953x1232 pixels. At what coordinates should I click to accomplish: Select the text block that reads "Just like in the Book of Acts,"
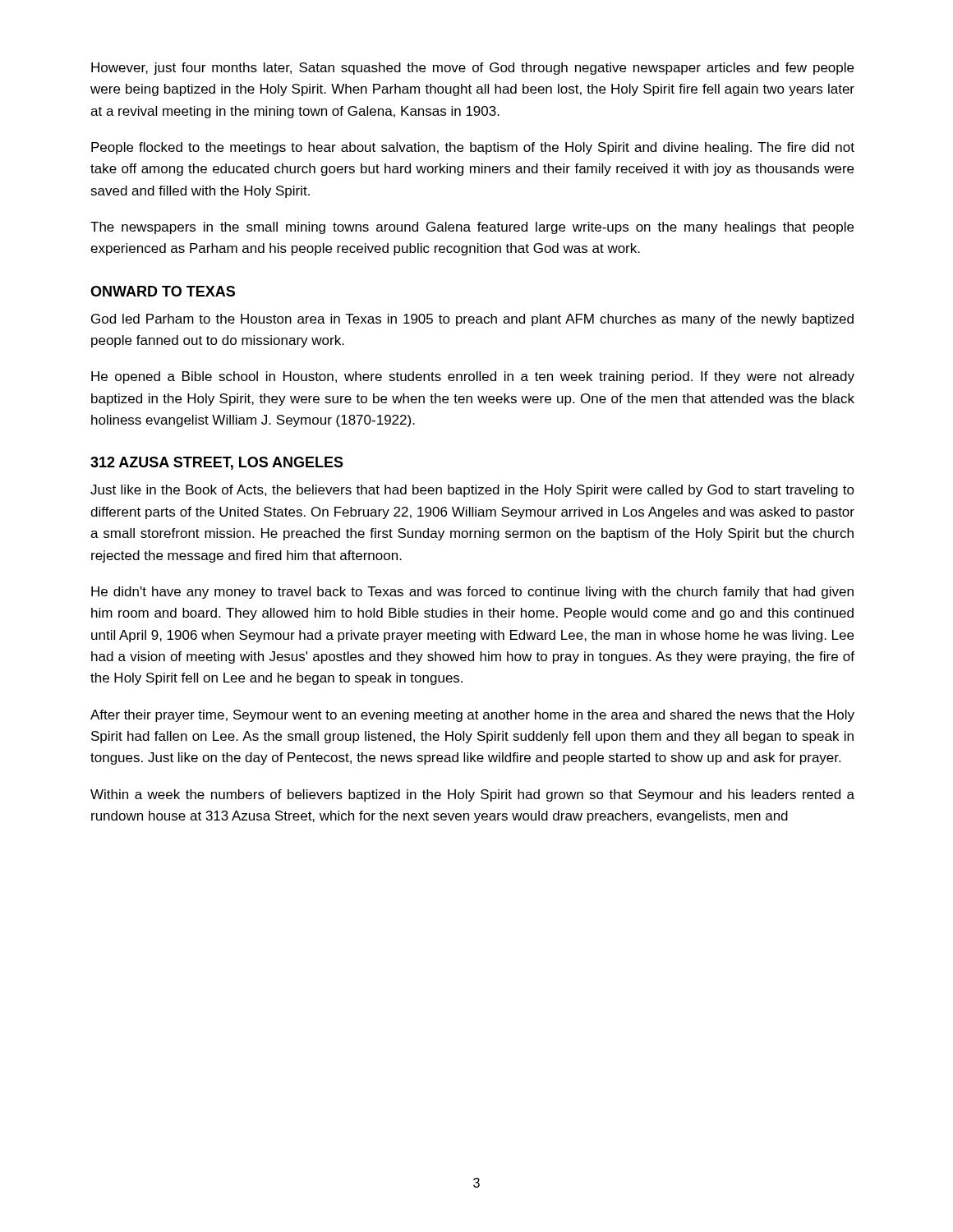[472, 523]
